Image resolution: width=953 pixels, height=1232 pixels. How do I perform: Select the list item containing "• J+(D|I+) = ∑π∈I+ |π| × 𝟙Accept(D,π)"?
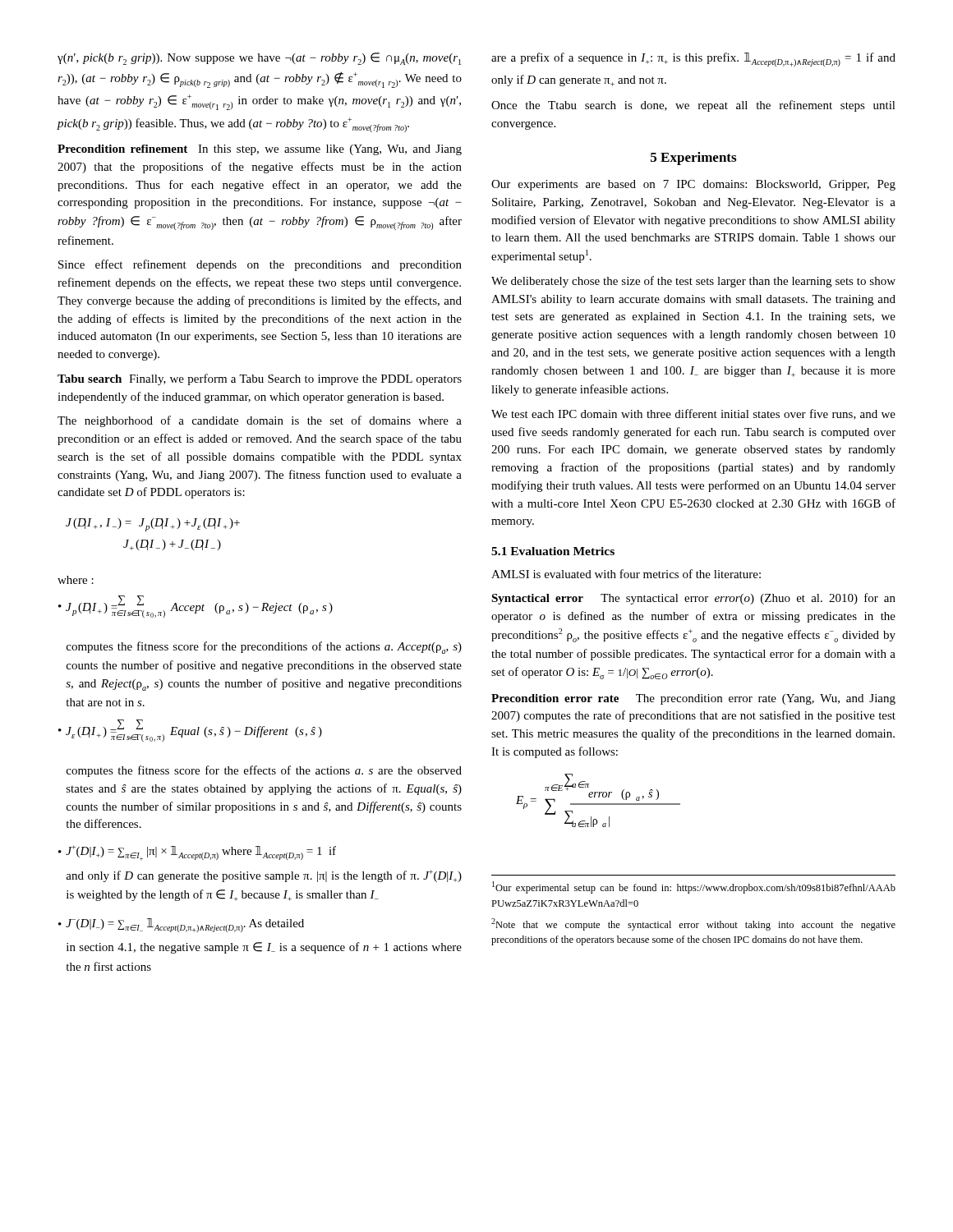pyautogui.click(x=260, y=874)
